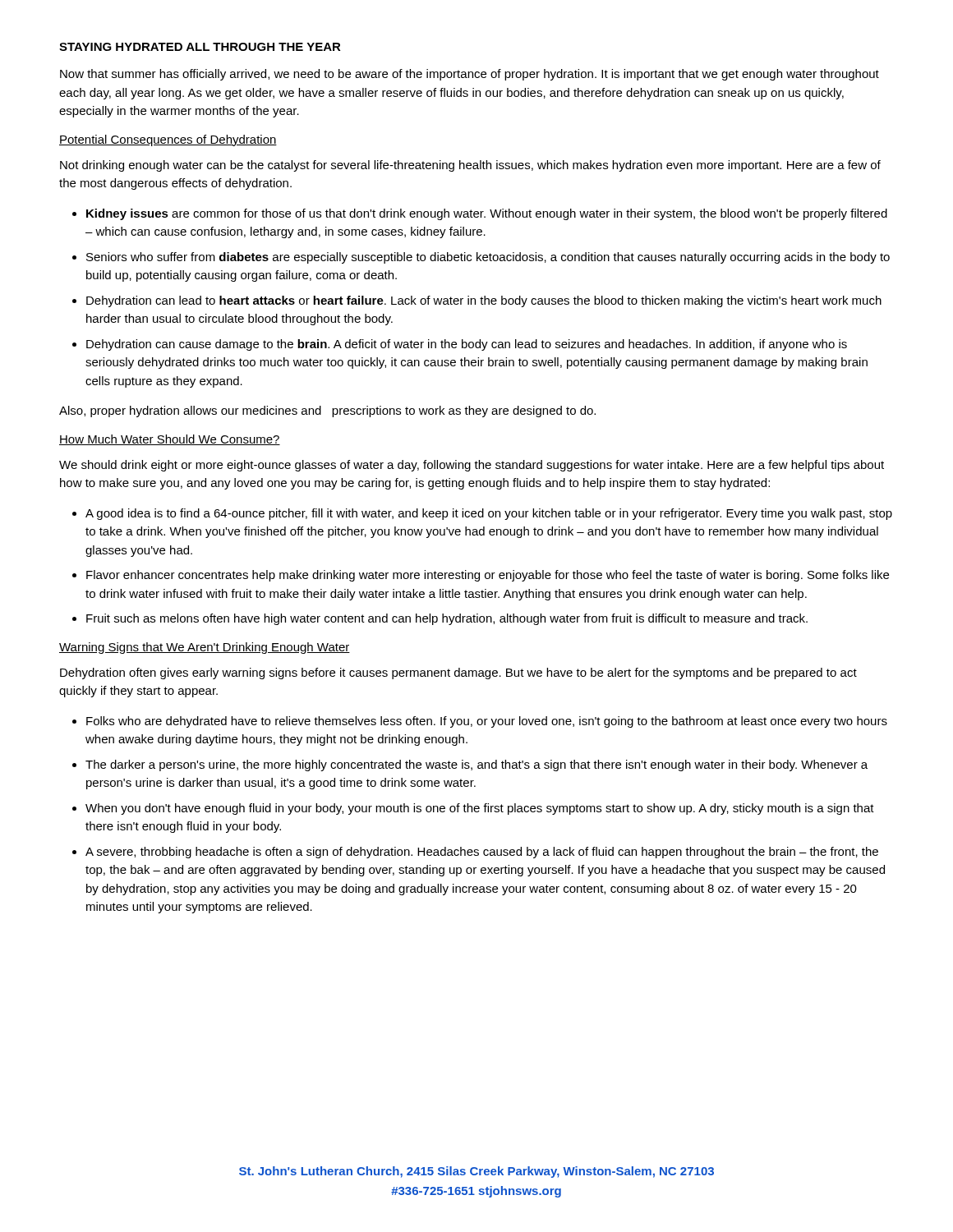Find the text block that reads "Dehydration often gives"

point(458,681)
